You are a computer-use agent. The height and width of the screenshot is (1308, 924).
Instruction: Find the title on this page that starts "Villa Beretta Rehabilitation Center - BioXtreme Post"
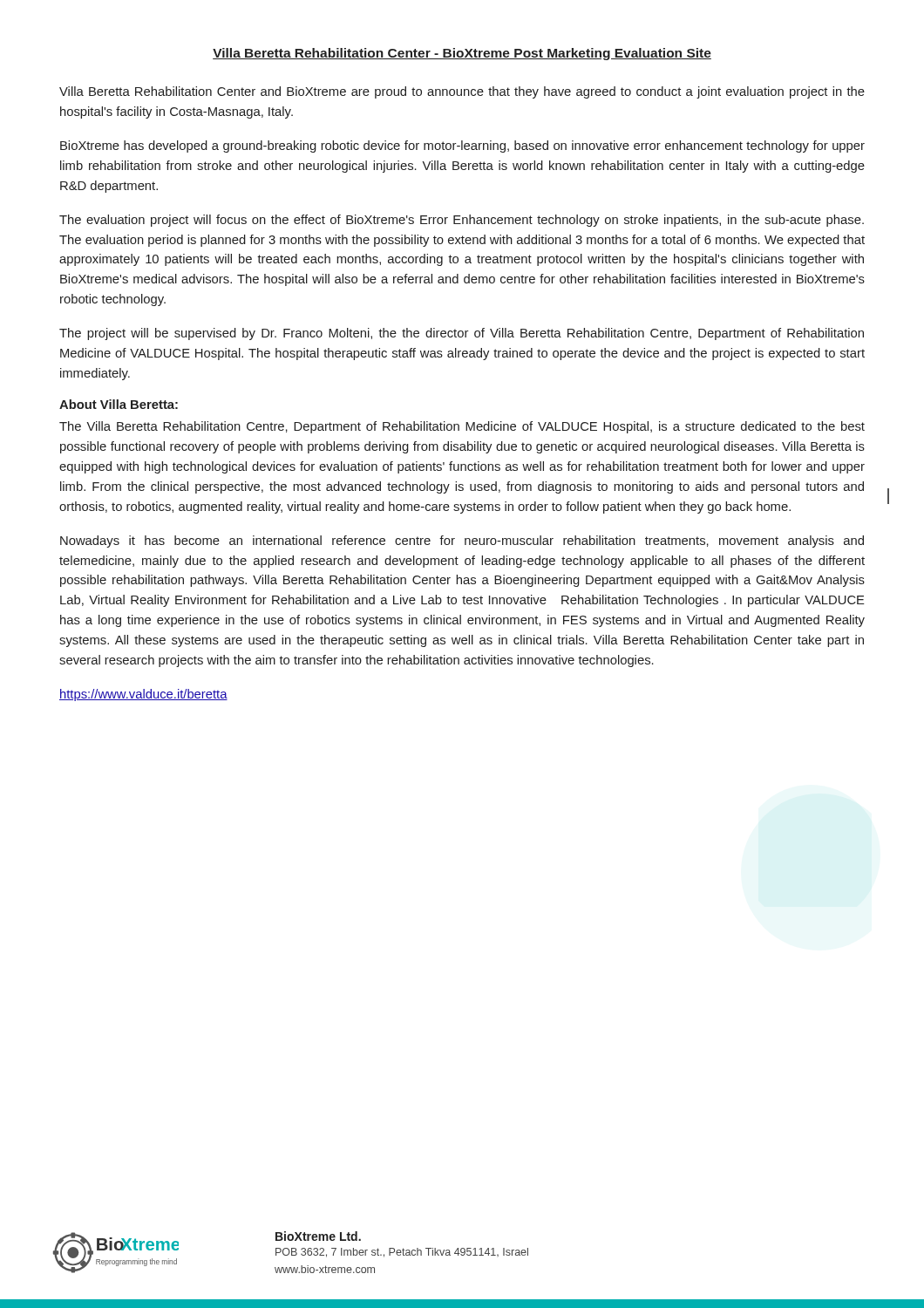click(462, 53)
